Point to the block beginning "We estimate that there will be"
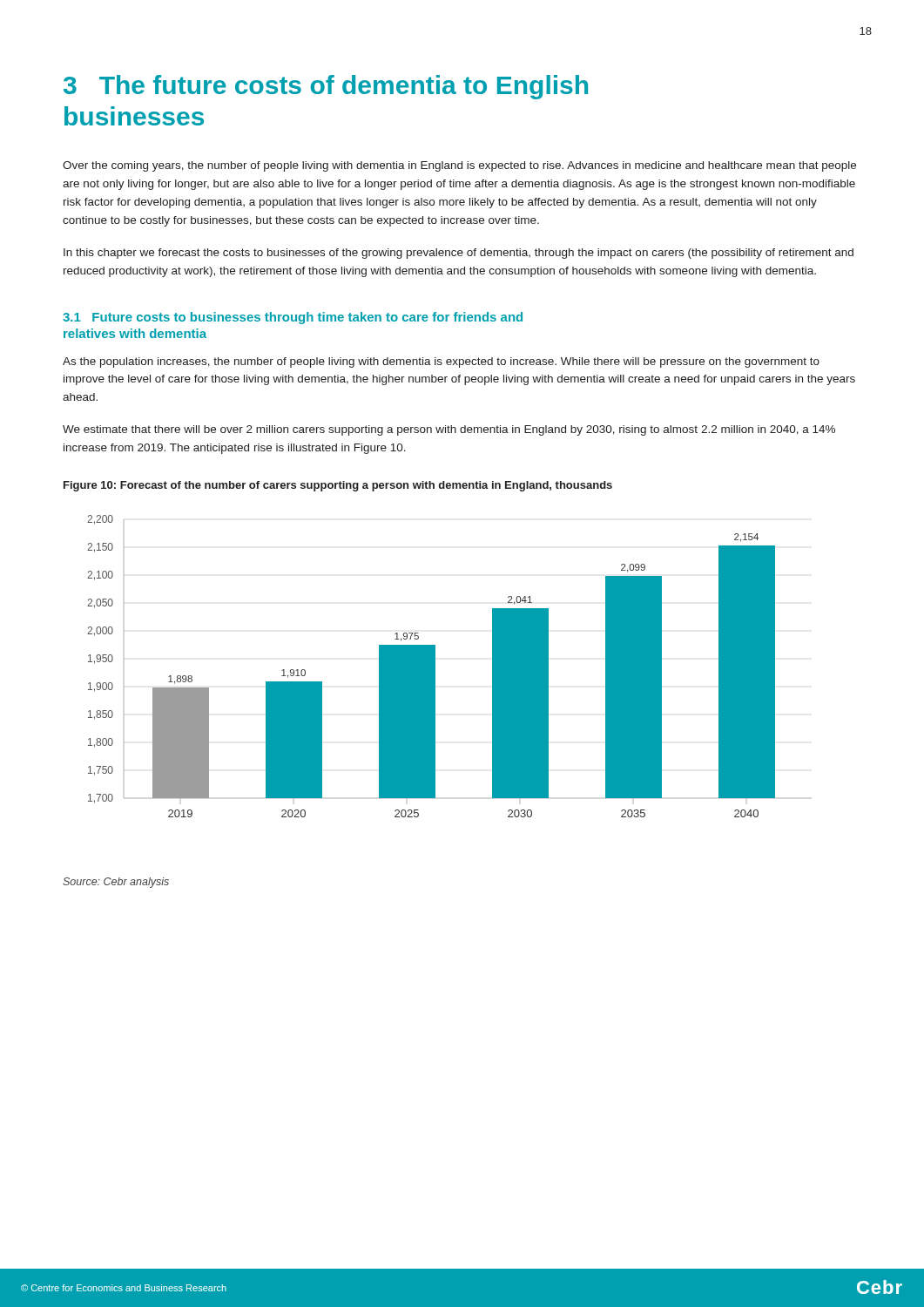924x1307 pixels. click(x=449, y=438)
